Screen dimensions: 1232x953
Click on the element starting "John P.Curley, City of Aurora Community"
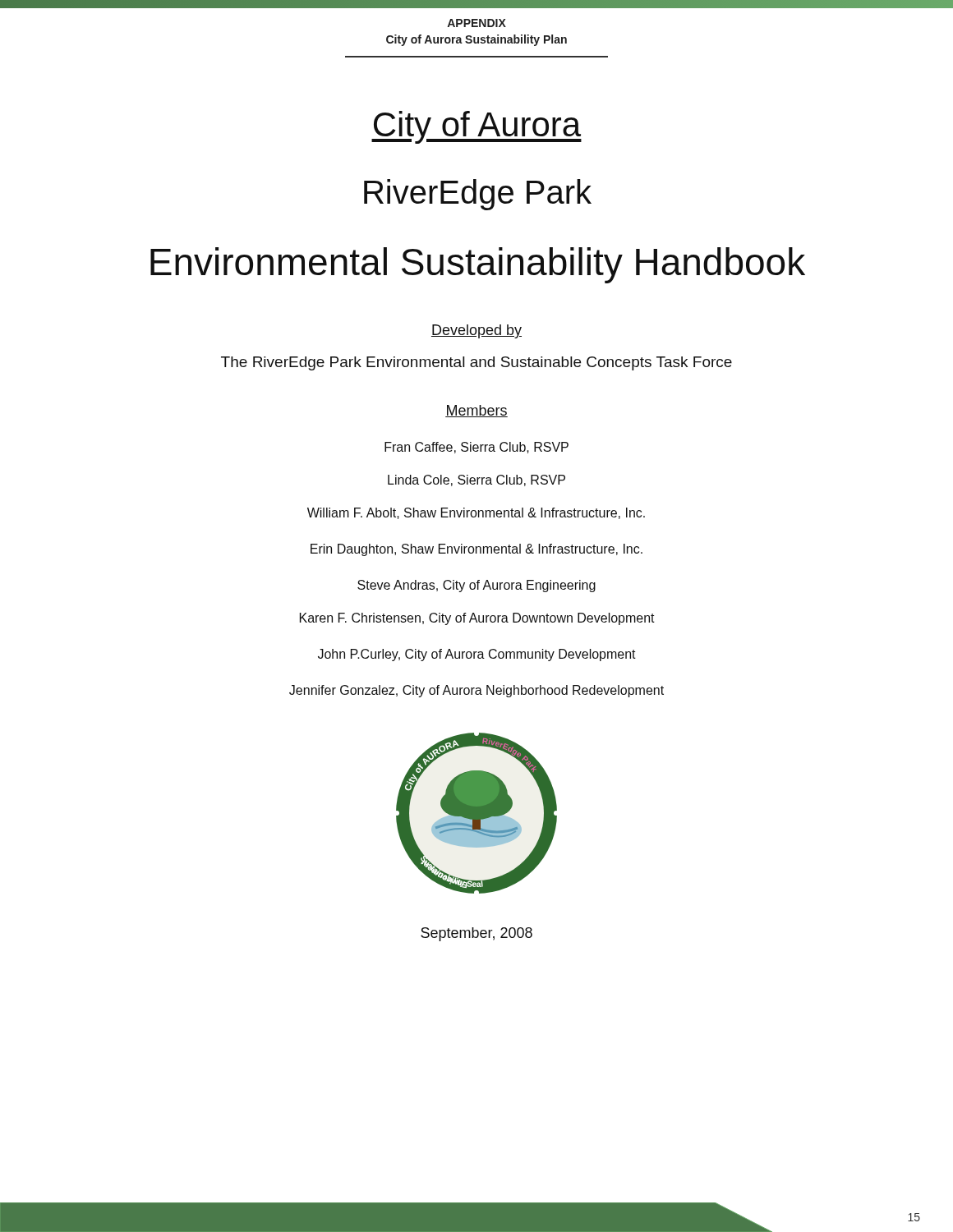476,655
